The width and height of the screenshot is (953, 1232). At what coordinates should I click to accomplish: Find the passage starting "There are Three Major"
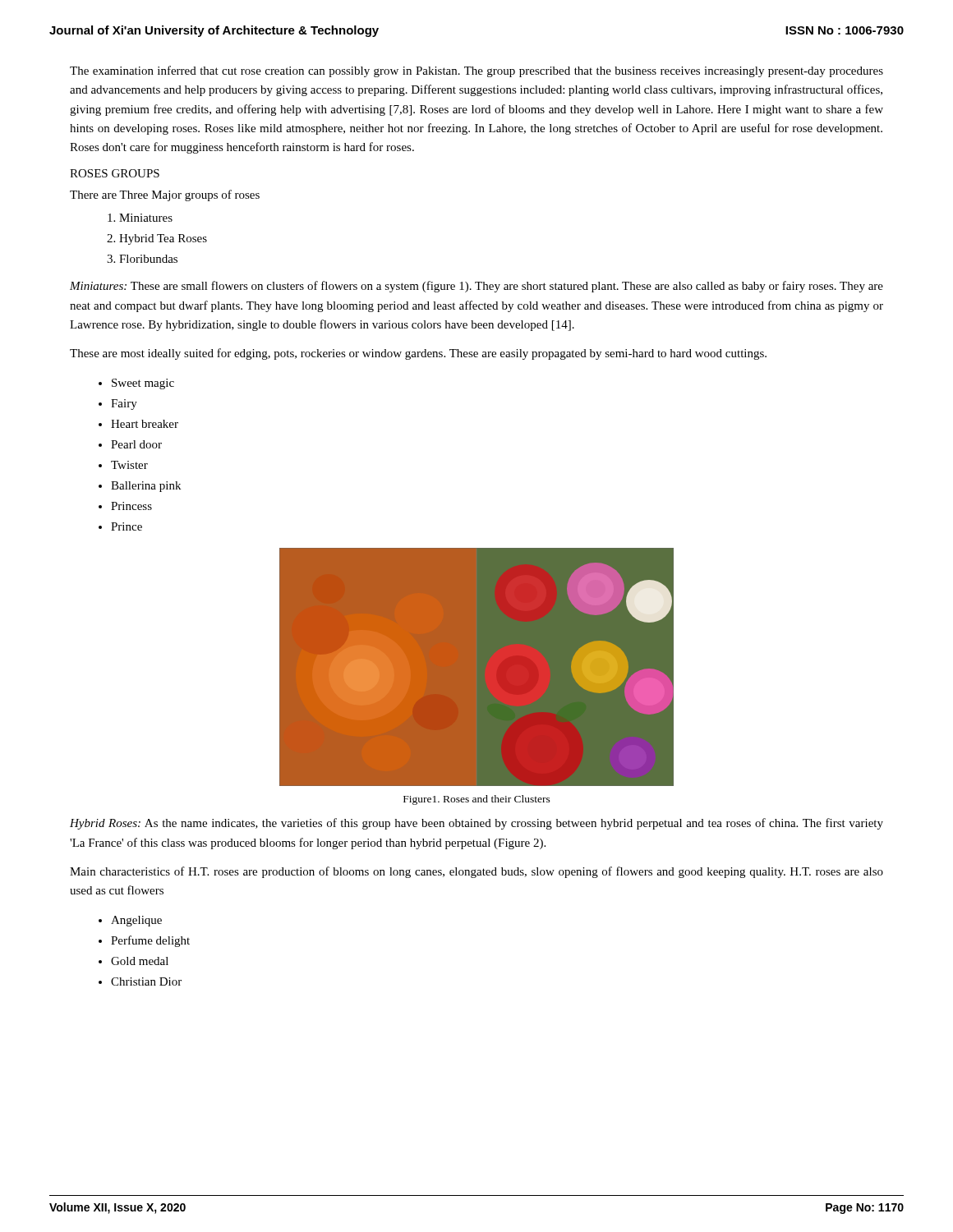(165, 195)
